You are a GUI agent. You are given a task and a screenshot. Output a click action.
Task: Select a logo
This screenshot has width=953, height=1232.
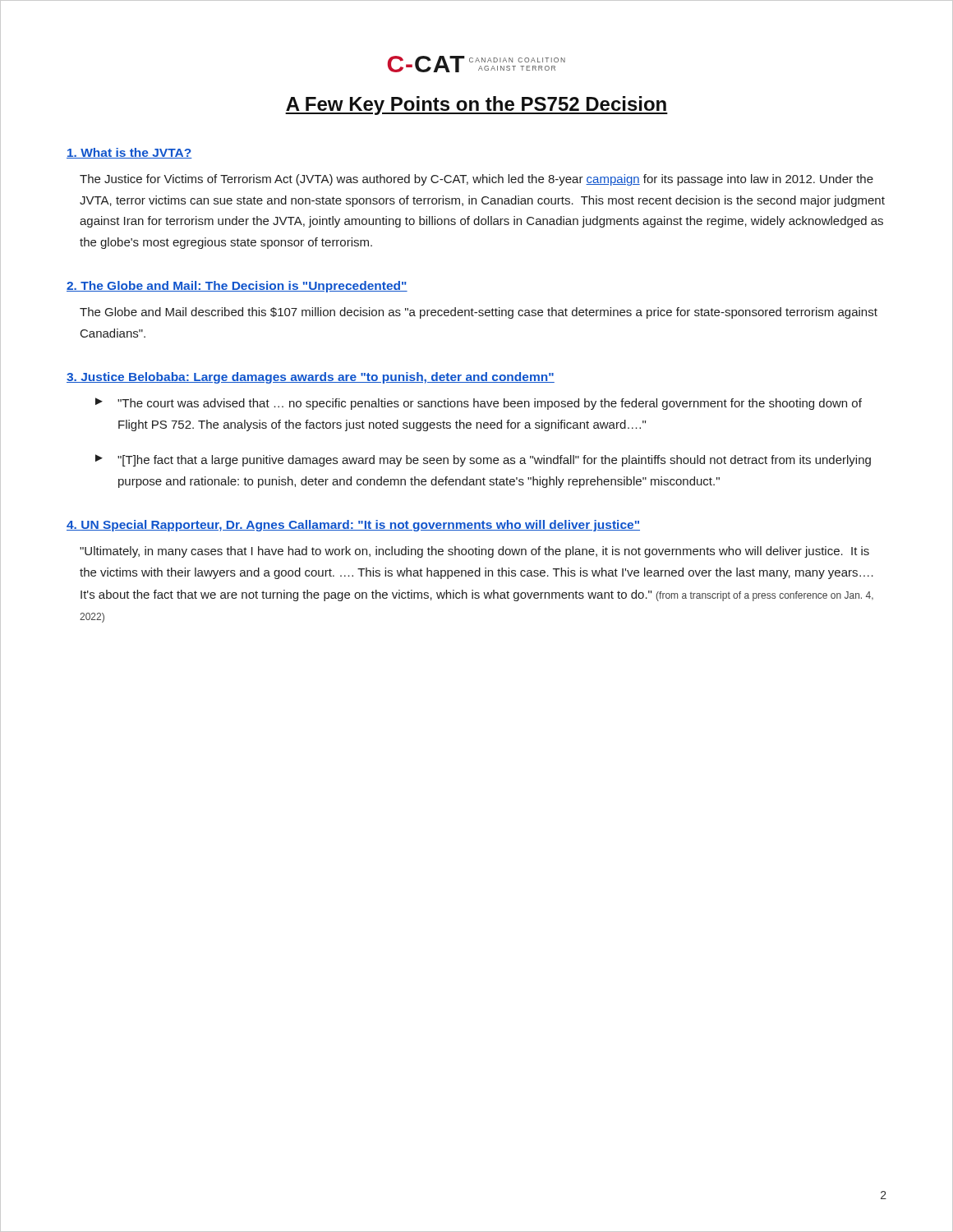[476, 64]
